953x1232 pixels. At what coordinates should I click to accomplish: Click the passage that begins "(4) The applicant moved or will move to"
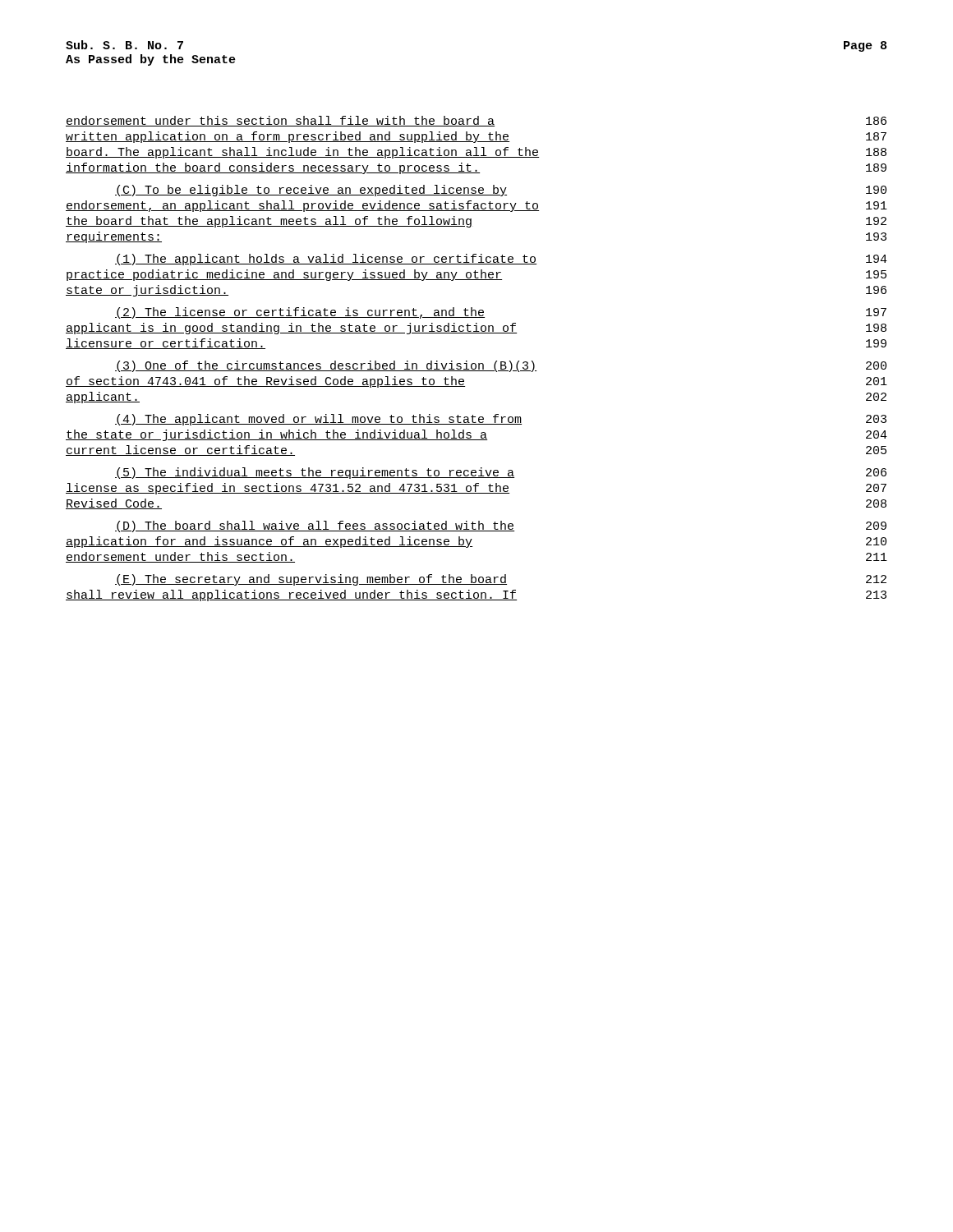pos(476,420)
